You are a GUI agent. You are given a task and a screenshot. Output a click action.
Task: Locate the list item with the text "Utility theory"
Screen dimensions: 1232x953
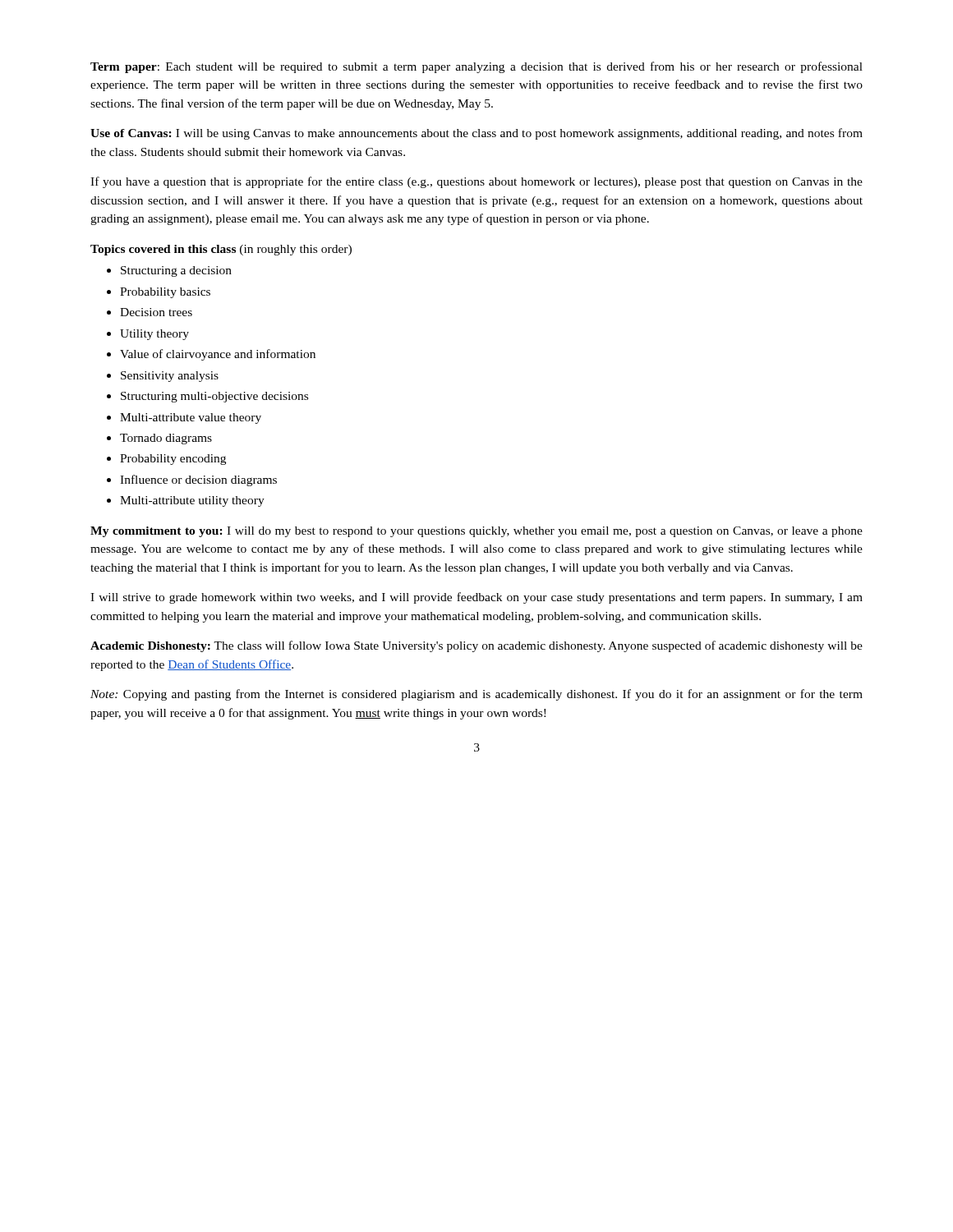[154, 335]
